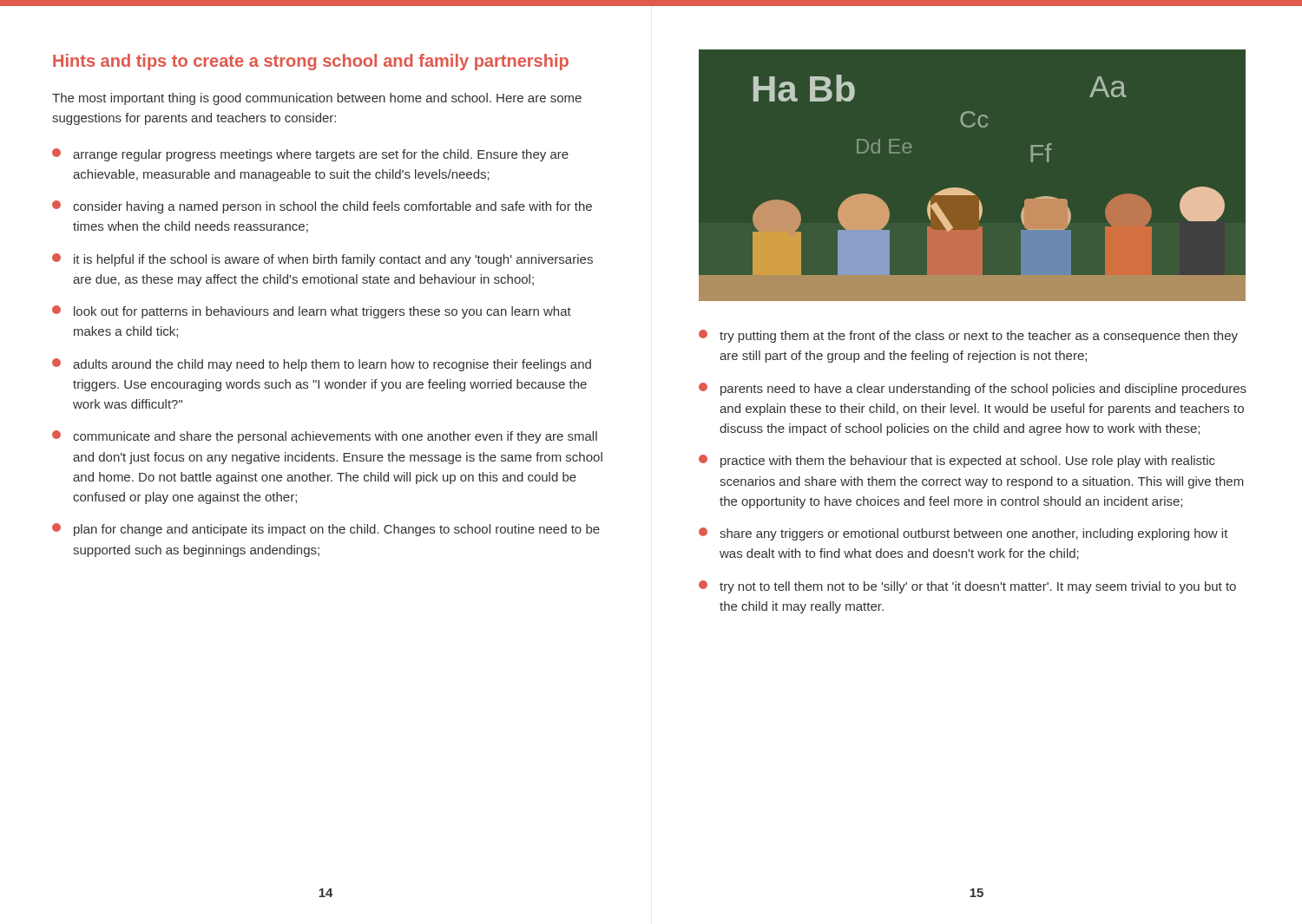Click the passage that begins "look out for"

328,321
